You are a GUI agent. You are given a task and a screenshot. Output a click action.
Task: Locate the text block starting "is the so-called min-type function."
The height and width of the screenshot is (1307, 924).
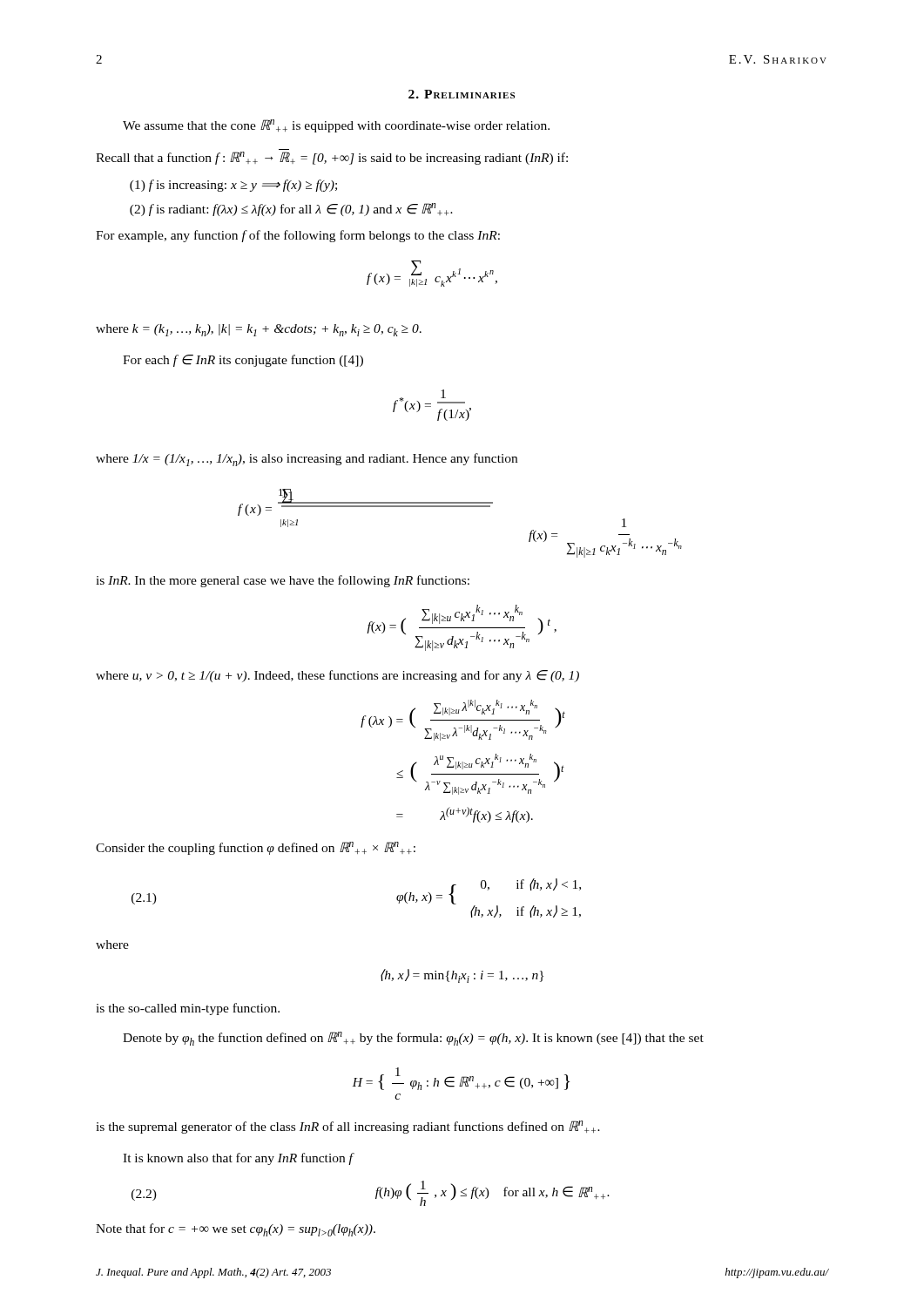click(x=188, y=1009)
